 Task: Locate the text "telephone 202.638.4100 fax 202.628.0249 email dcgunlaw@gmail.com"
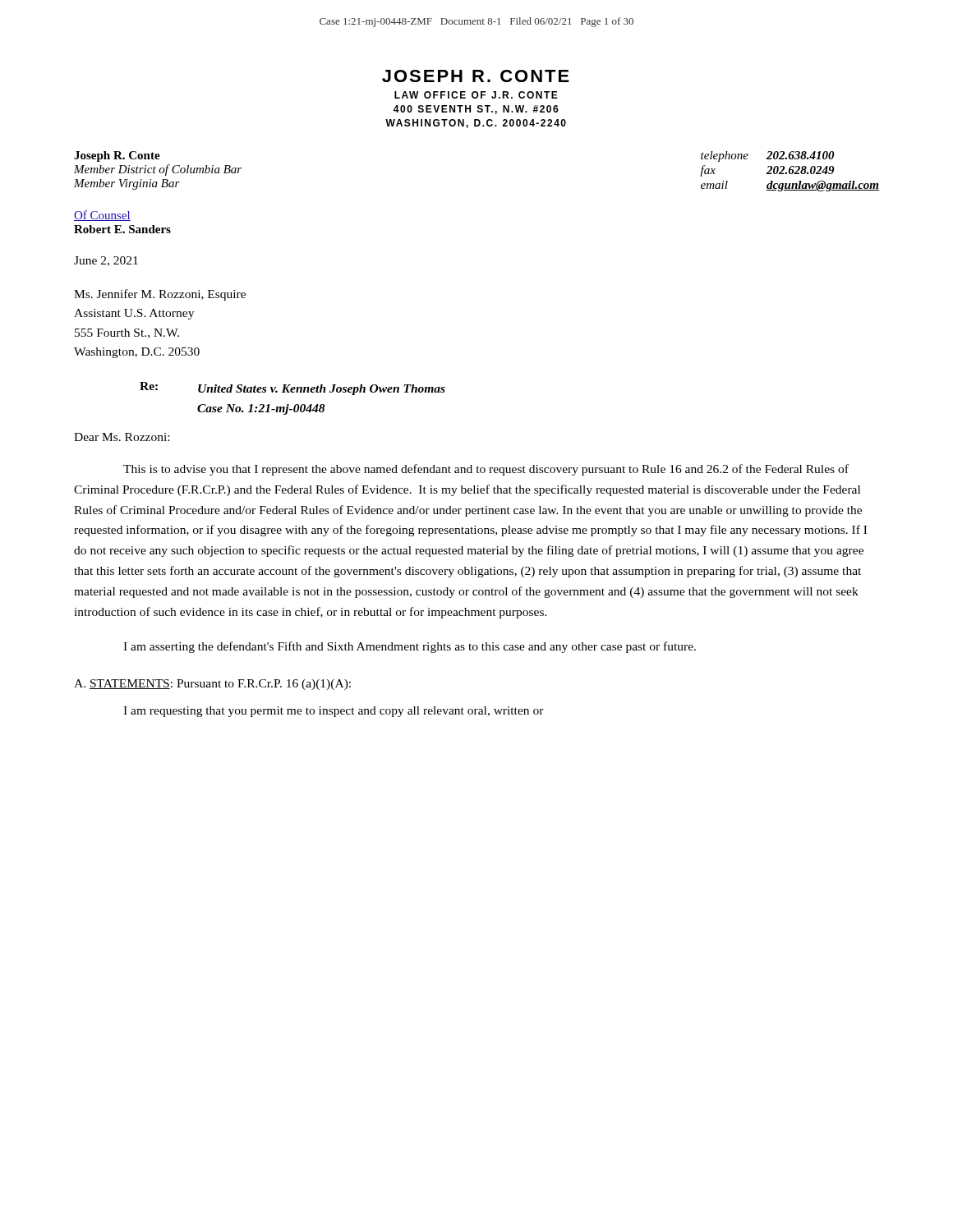[x=790, y=171]
